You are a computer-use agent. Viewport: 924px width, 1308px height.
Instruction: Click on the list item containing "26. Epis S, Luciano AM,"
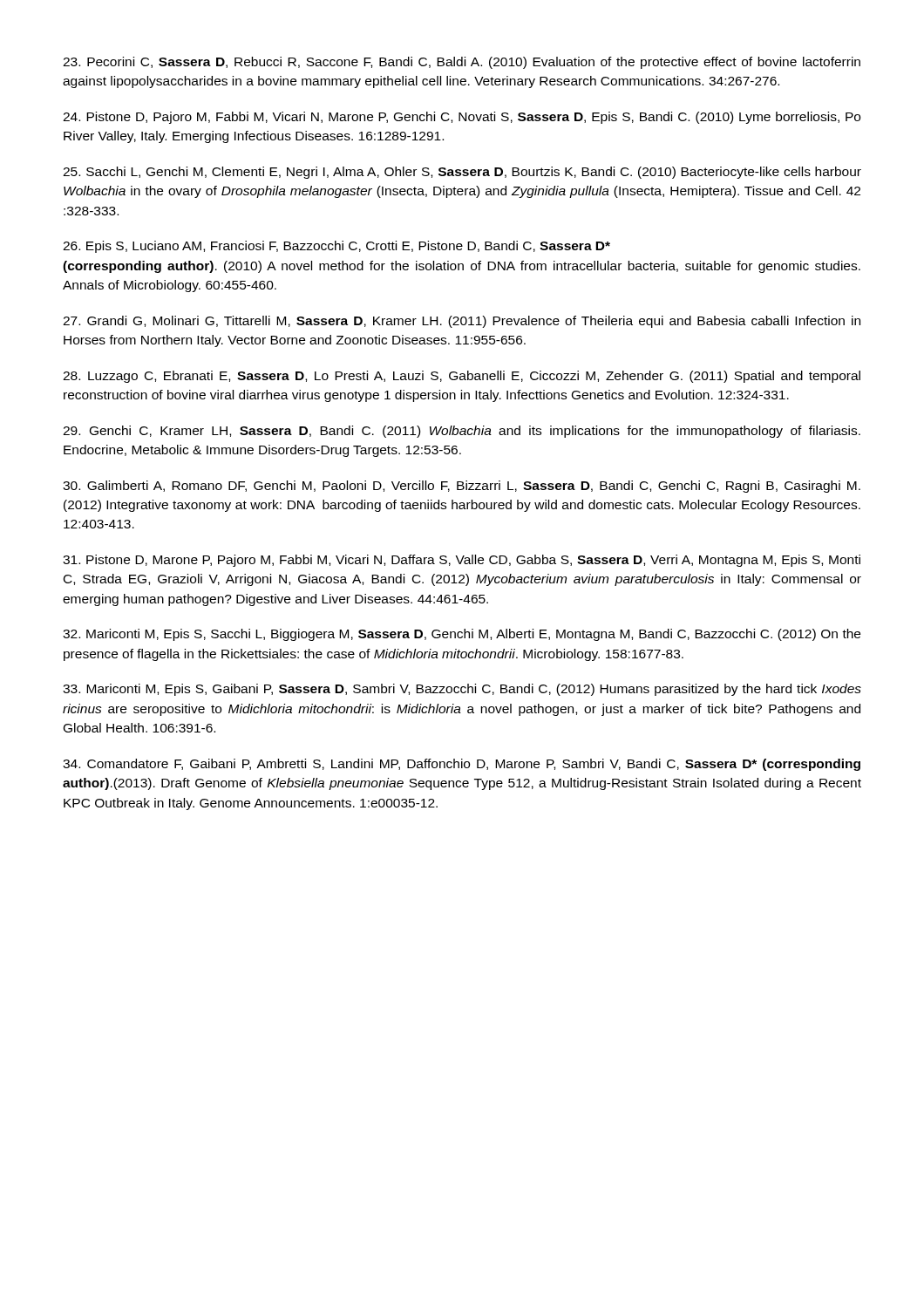pyautogui.click(x=462, y=265)
